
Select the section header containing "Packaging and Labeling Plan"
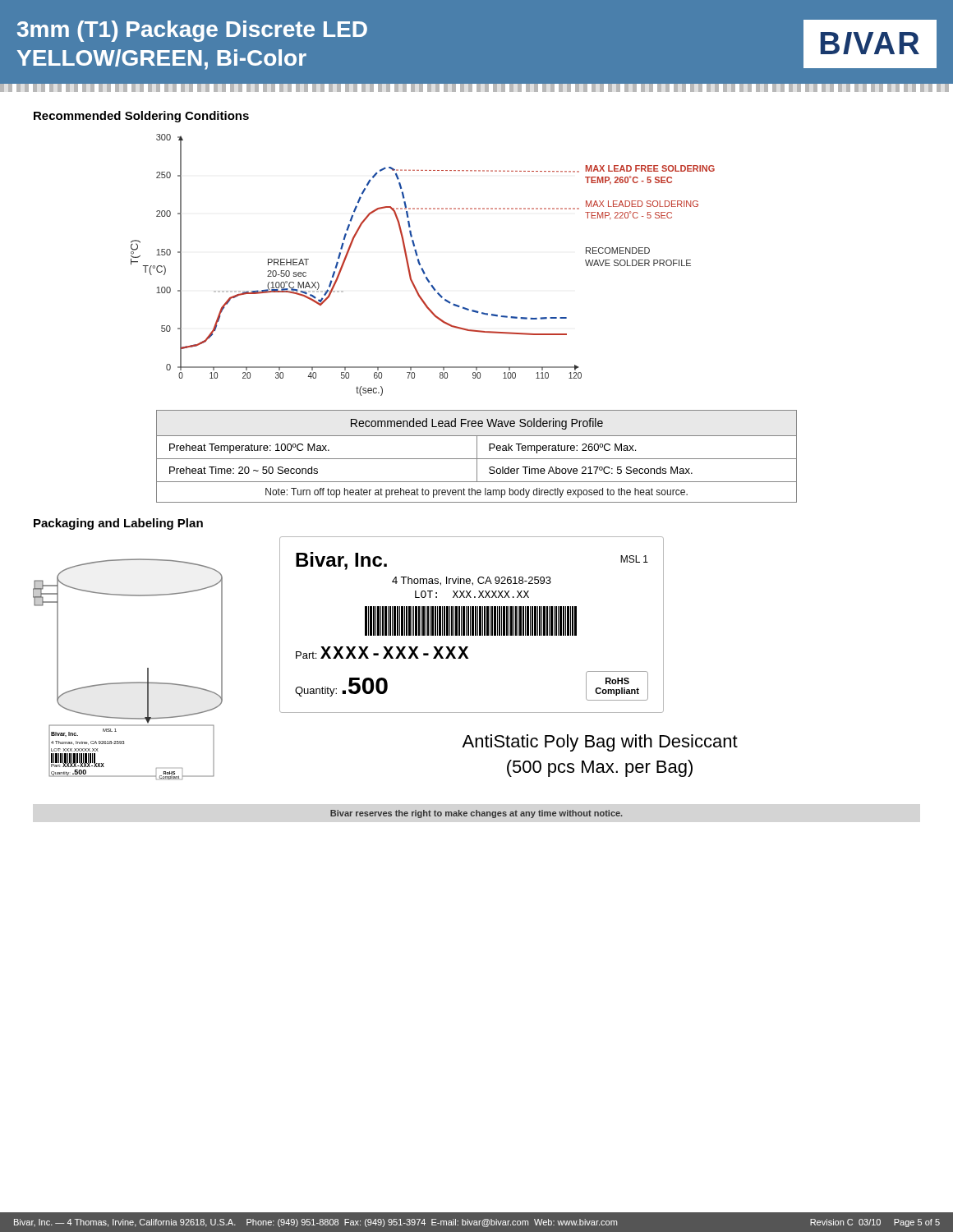pos(118,523)
